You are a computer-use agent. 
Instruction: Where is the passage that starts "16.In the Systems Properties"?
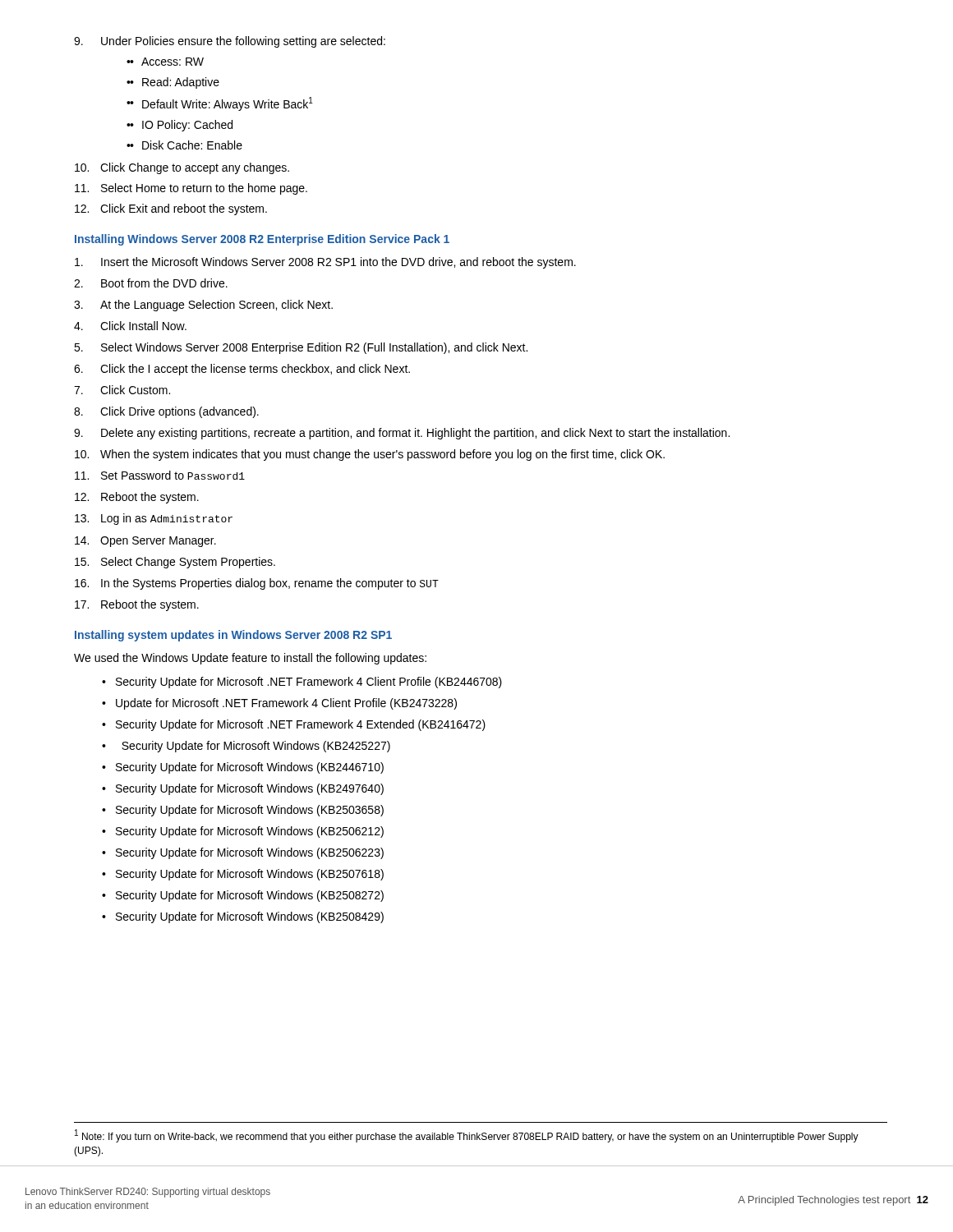pos(257,584)
